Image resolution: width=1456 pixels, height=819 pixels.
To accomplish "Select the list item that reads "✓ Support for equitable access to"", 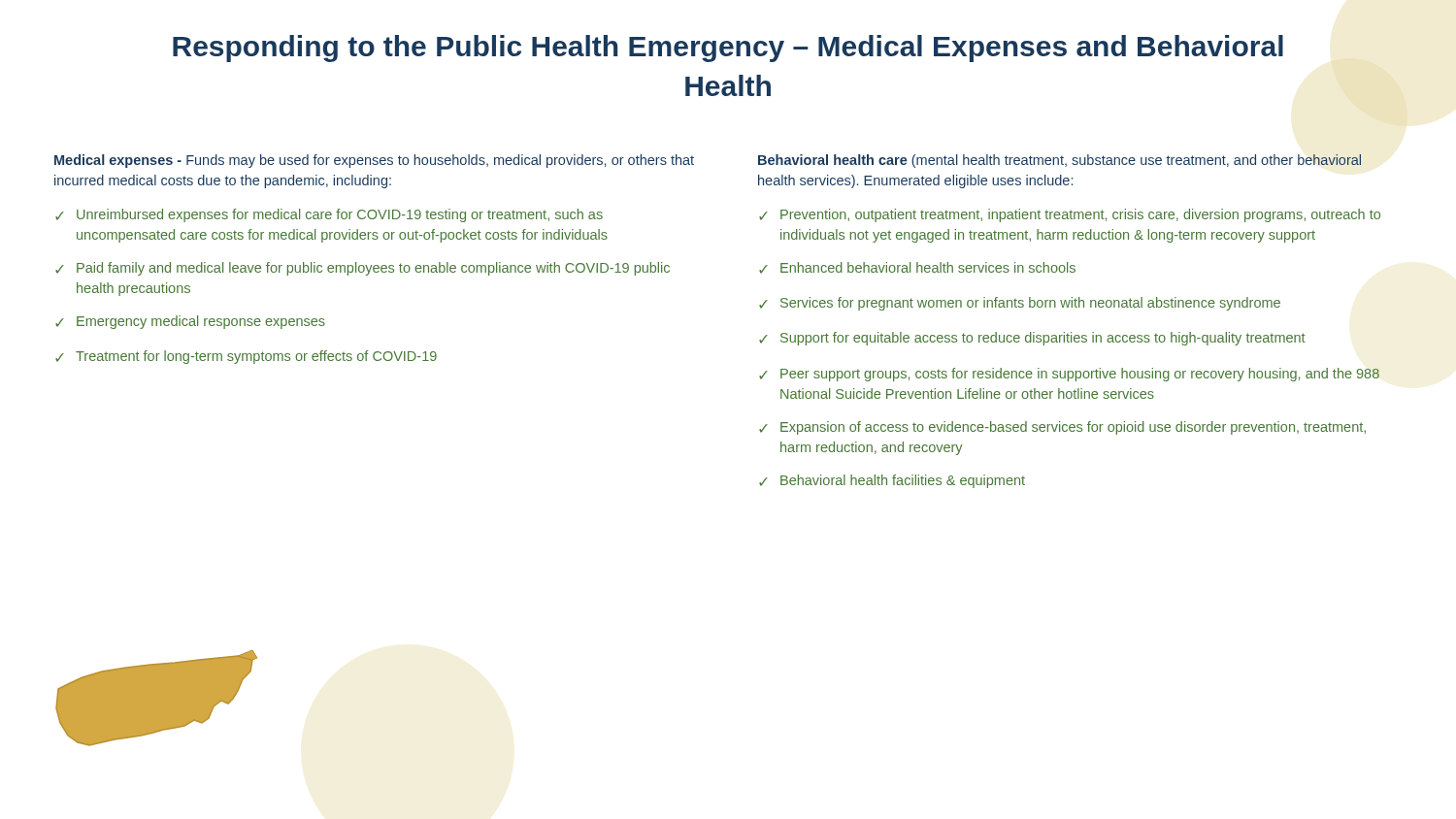I will click(x=1031, y=340).
